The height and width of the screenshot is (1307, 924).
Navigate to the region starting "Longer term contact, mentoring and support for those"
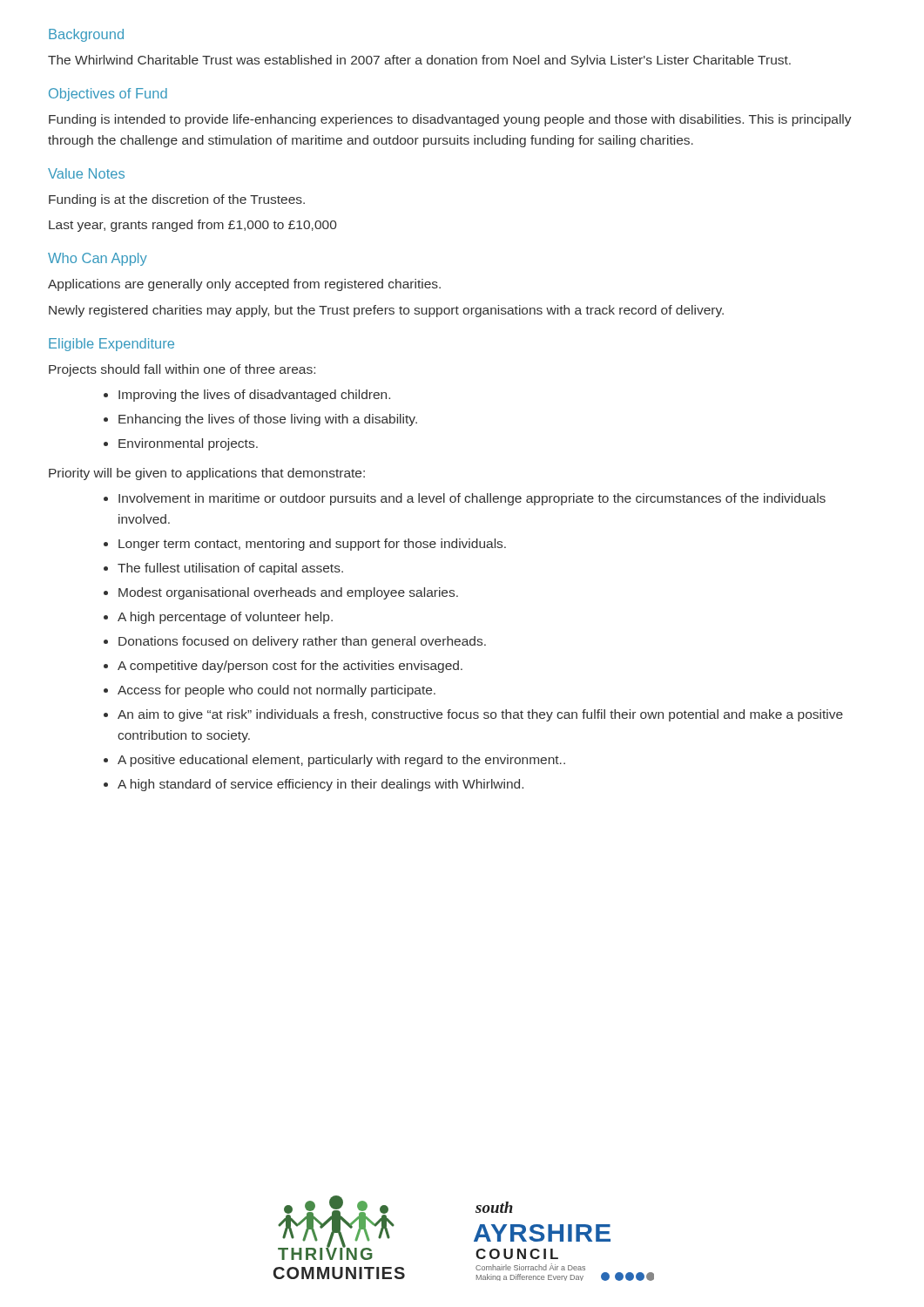312,544
